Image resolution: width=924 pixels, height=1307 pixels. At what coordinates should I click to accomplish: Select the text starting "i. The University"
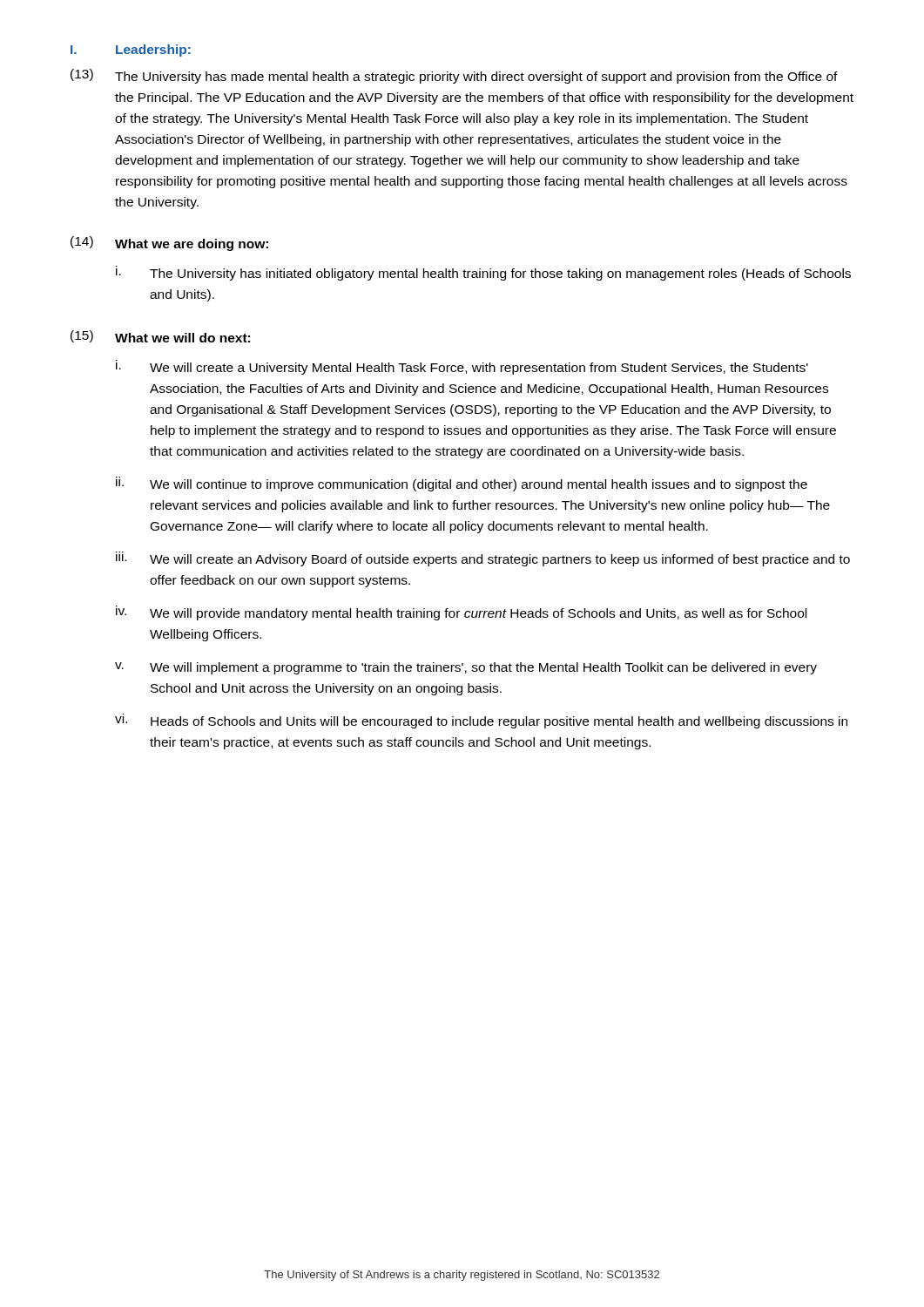pyautogui.click(x=485, y=284)
